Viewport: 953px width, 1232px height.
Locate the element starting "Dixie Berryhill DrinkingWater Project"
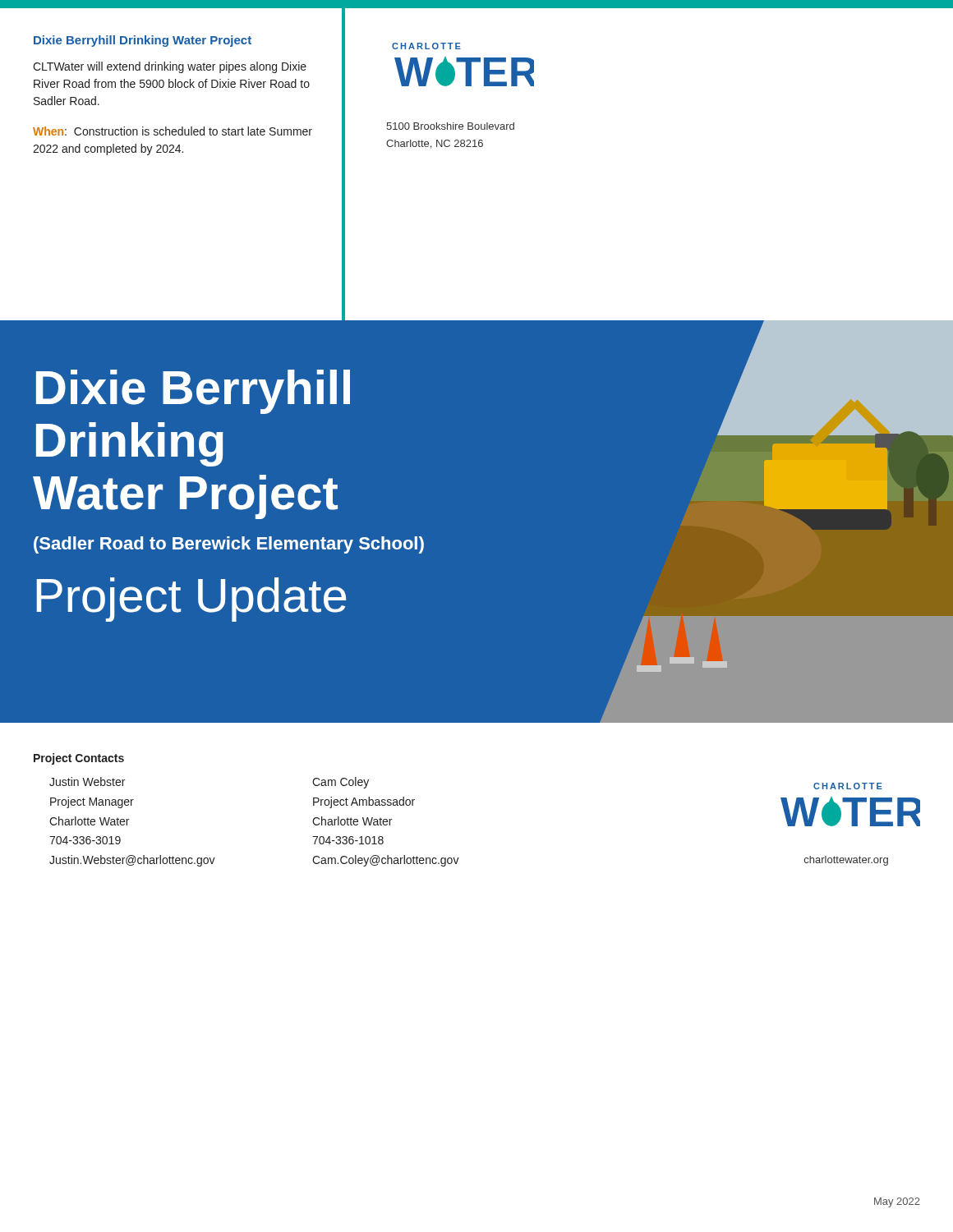(x=193, y=440)
